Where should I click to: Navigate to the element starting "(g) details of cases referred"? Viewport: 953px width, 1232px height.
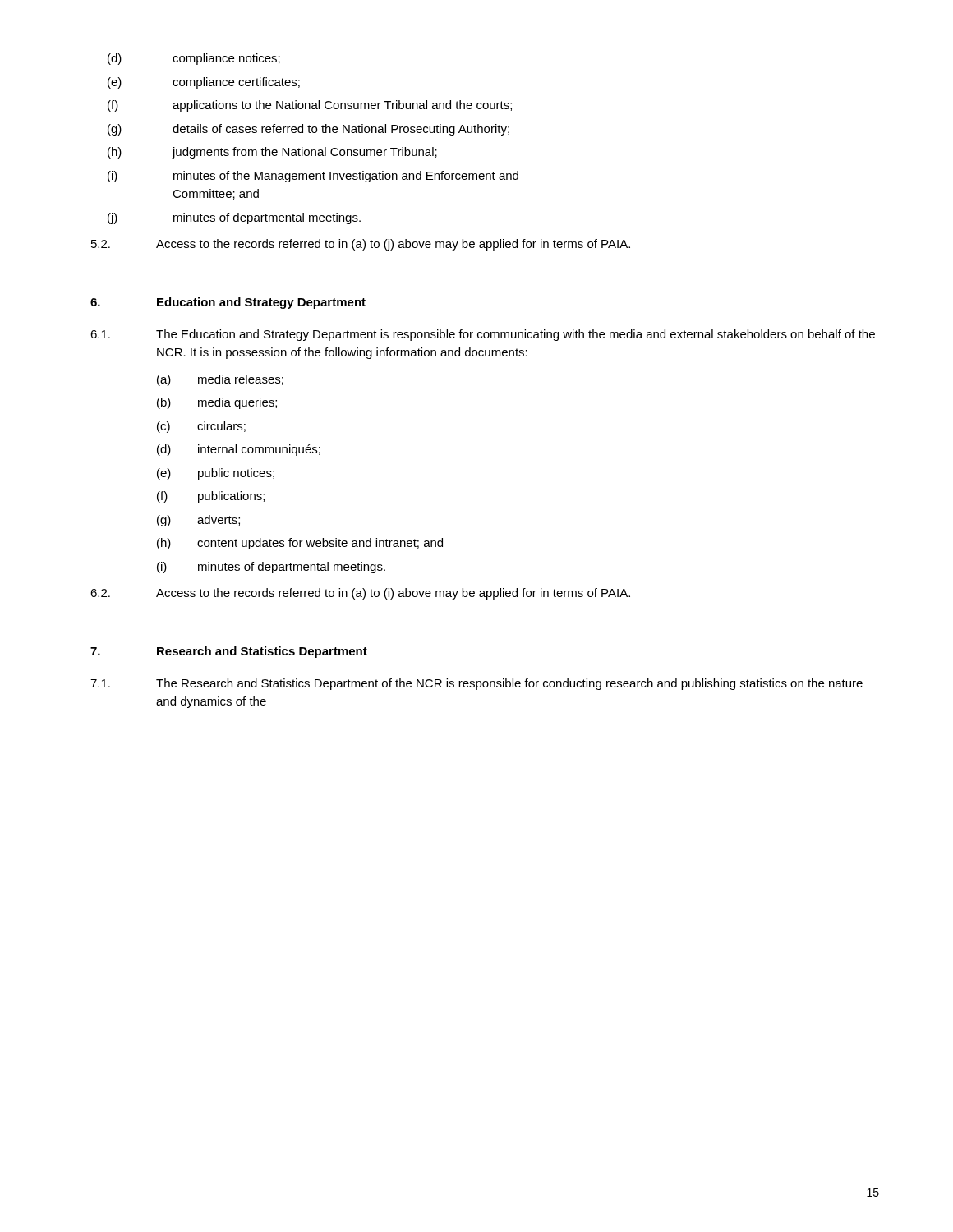[x=485, y=129]
